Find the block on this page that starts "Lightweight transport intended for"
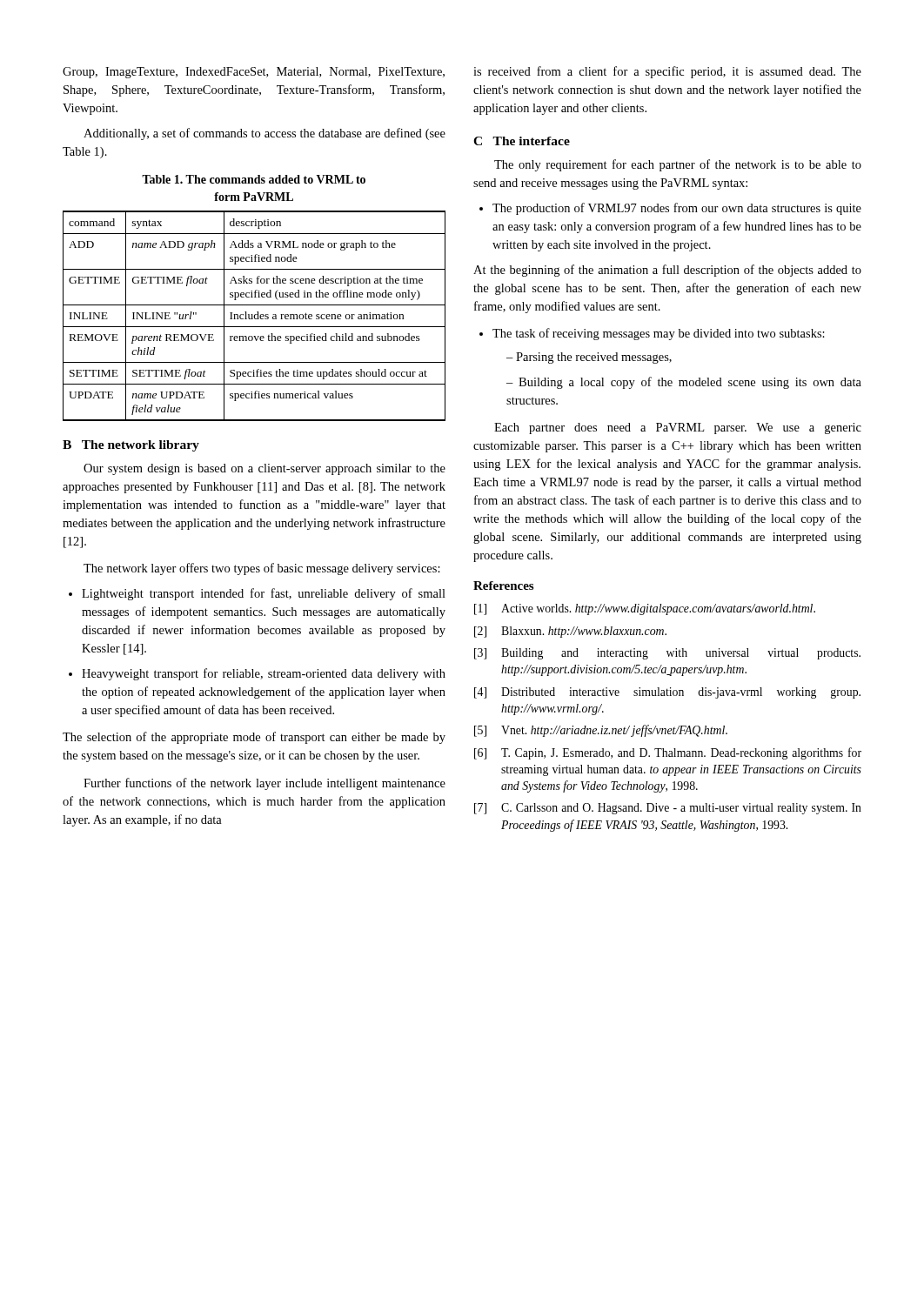 click(x=264, y=621)
